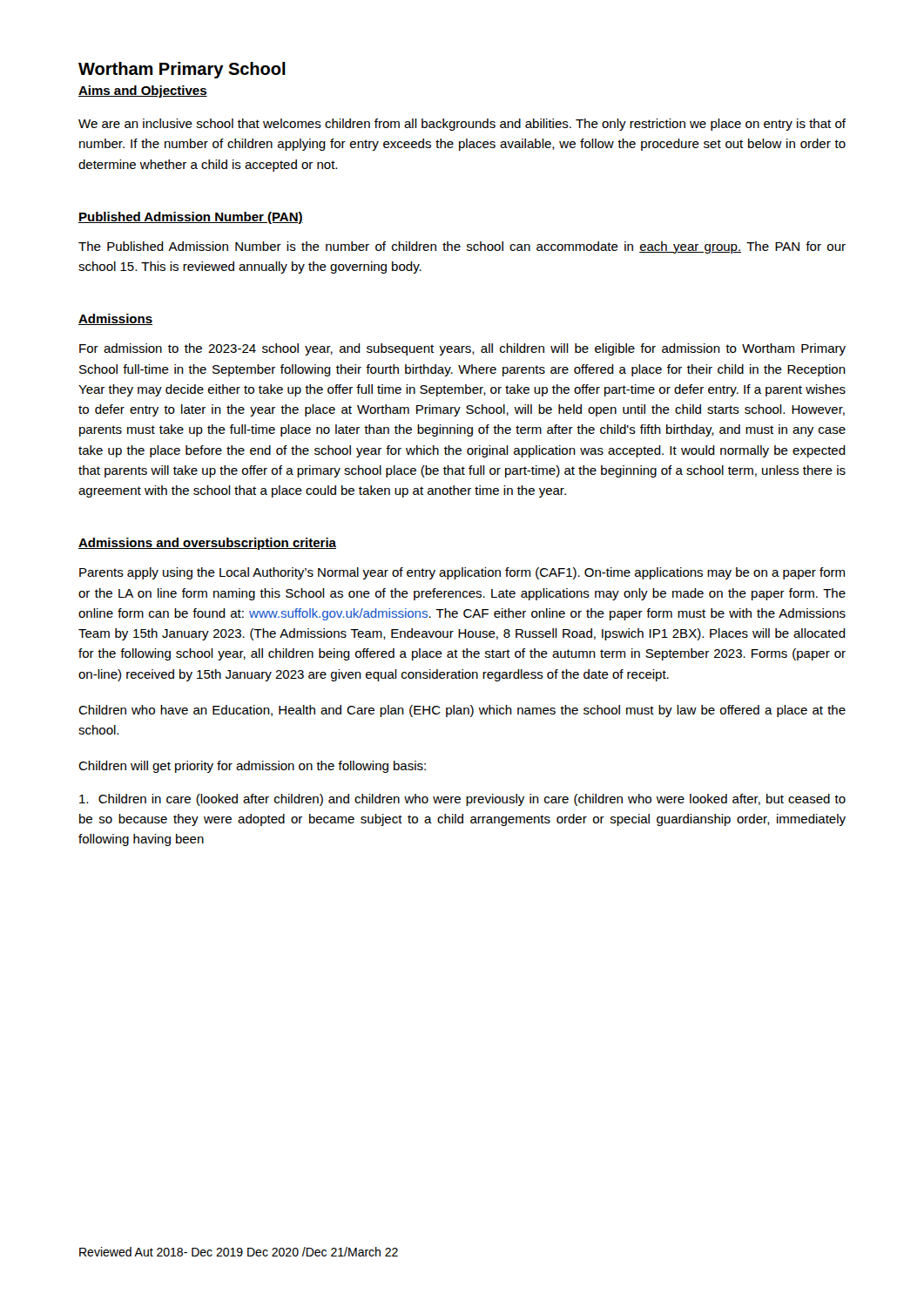Locate the block of text that opens with "Children will get priority for admission on the"
924x1307 pixels.
253,766
